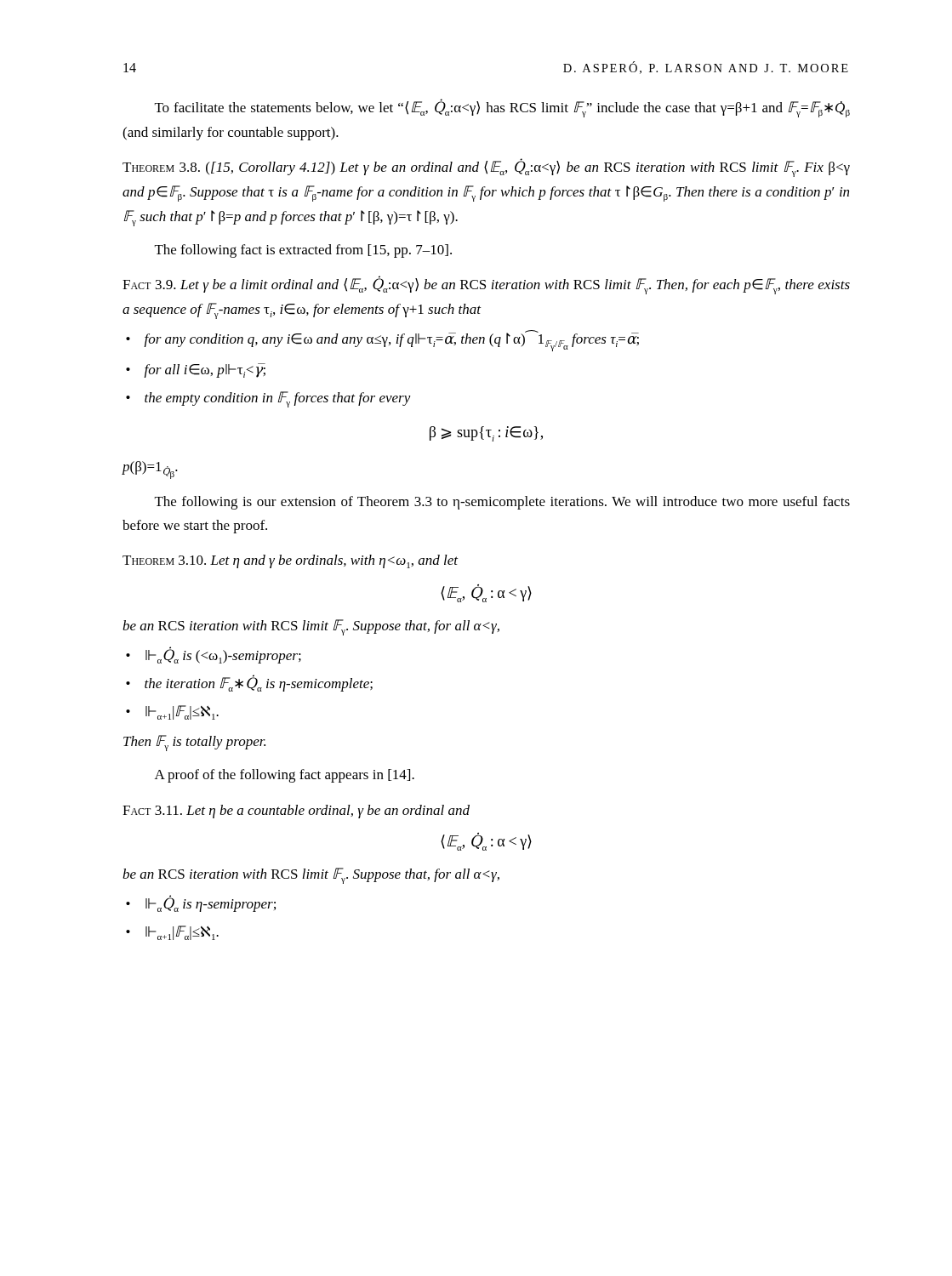Click on the text block that reads "Theorem 3.8. ([15, Corollary 4.12]) Let"

click(486, 193)
